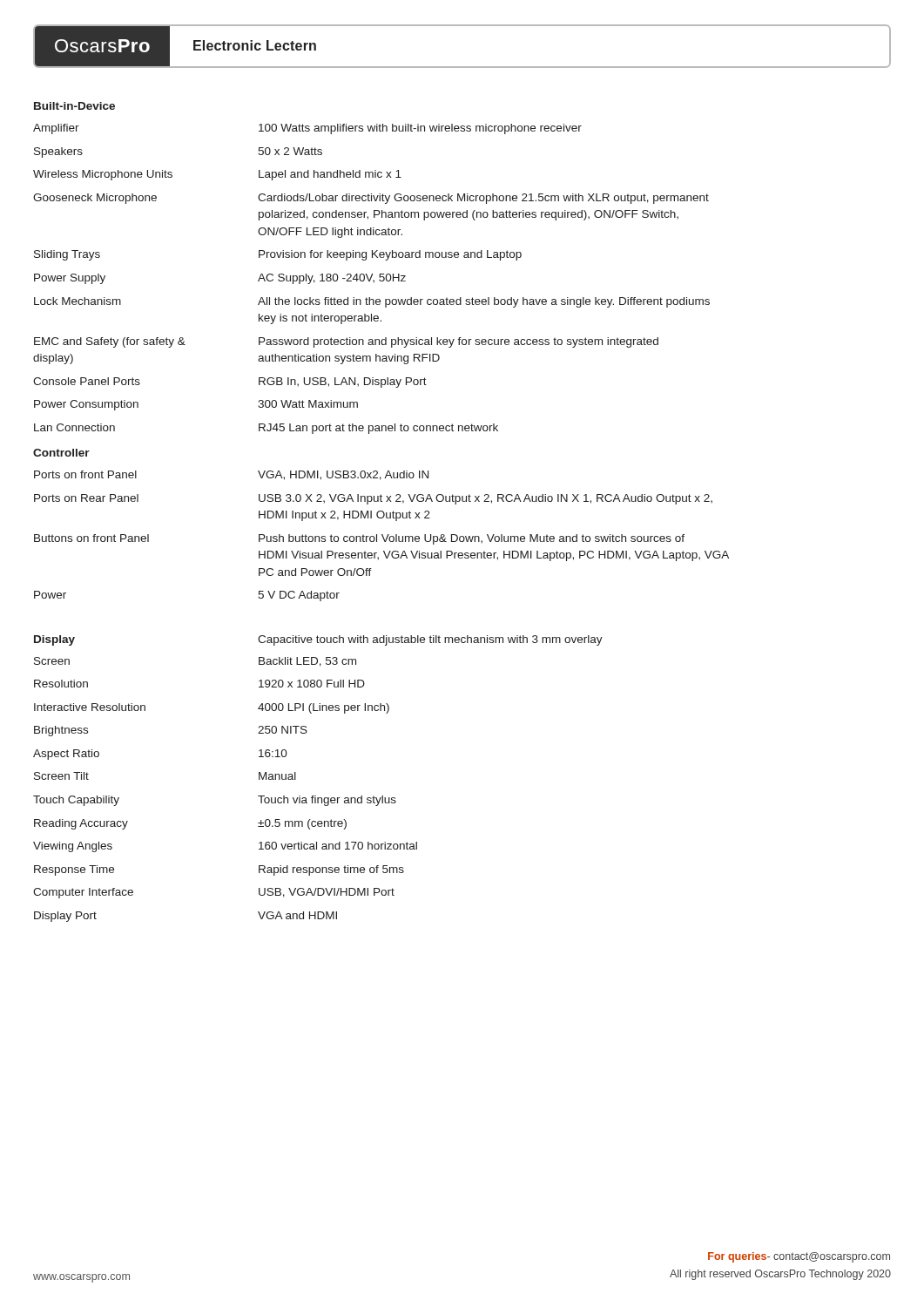Click where it says "Power 5 V DC Adaptor"
The image size is (924, 1307).
pos(46,596)
